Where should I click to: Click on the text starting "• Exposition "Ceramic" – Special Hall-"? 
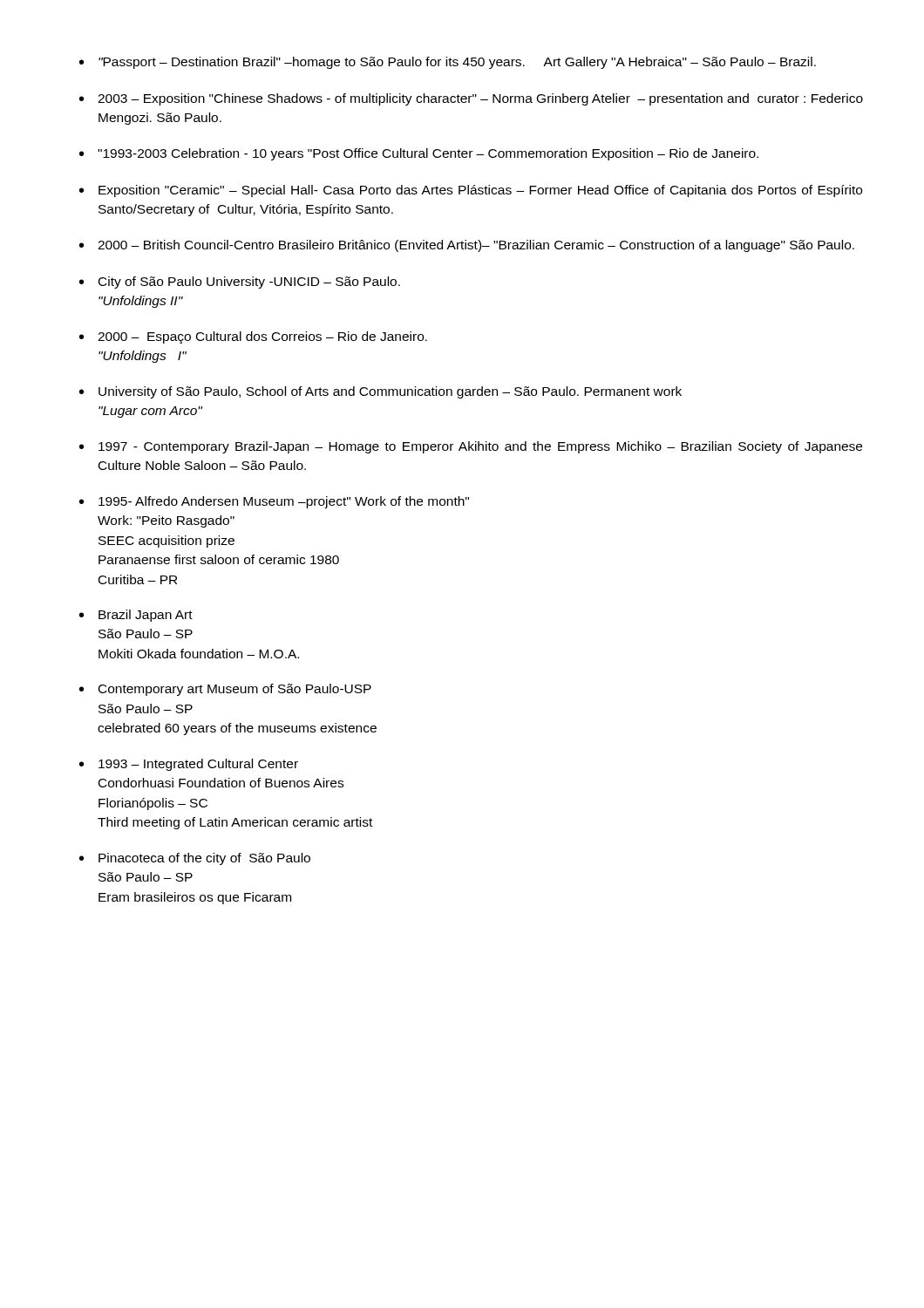pos(471,200)
